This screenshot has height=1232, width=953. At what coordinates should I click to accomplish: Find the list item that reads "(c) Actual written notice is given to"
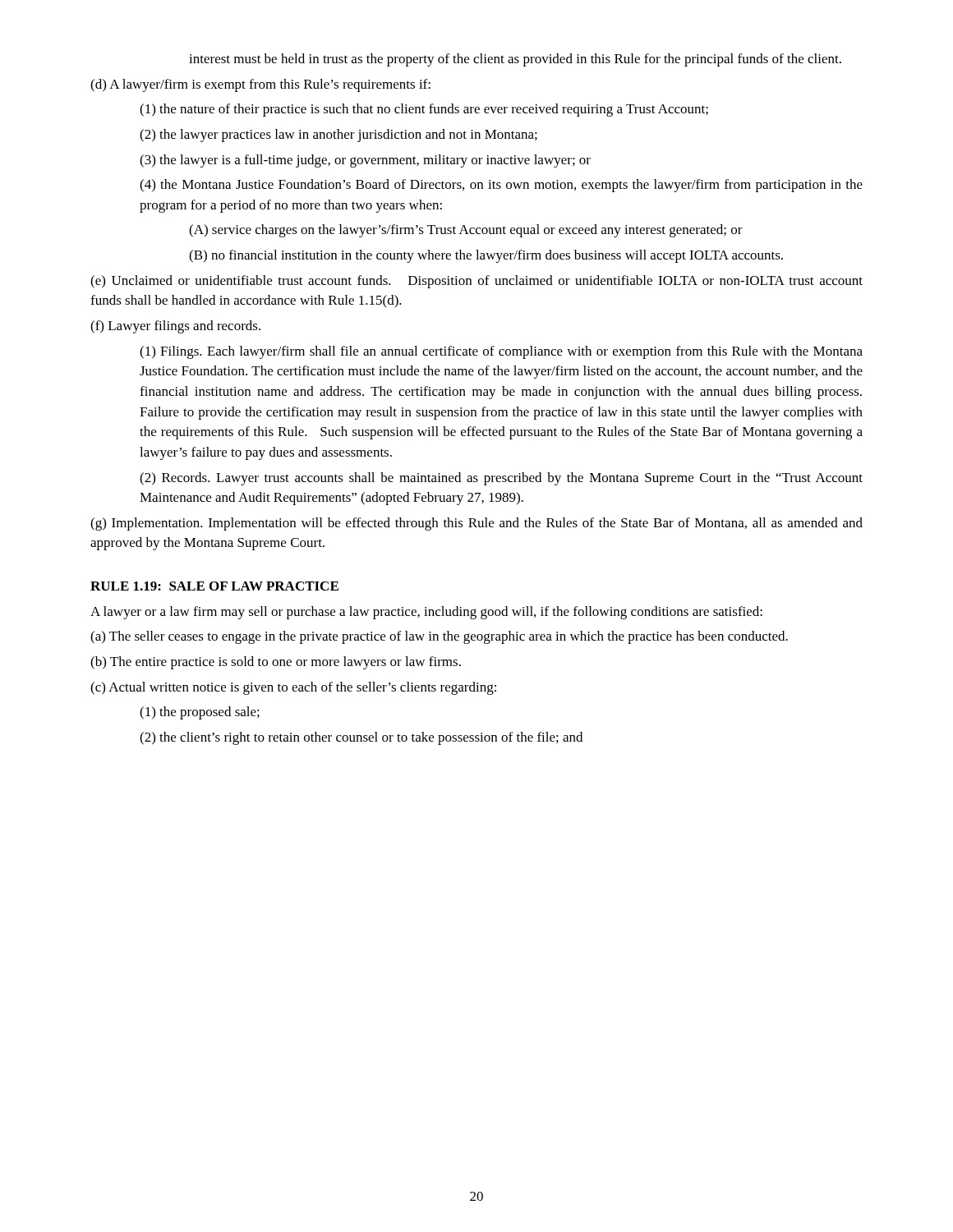point(476,687)
